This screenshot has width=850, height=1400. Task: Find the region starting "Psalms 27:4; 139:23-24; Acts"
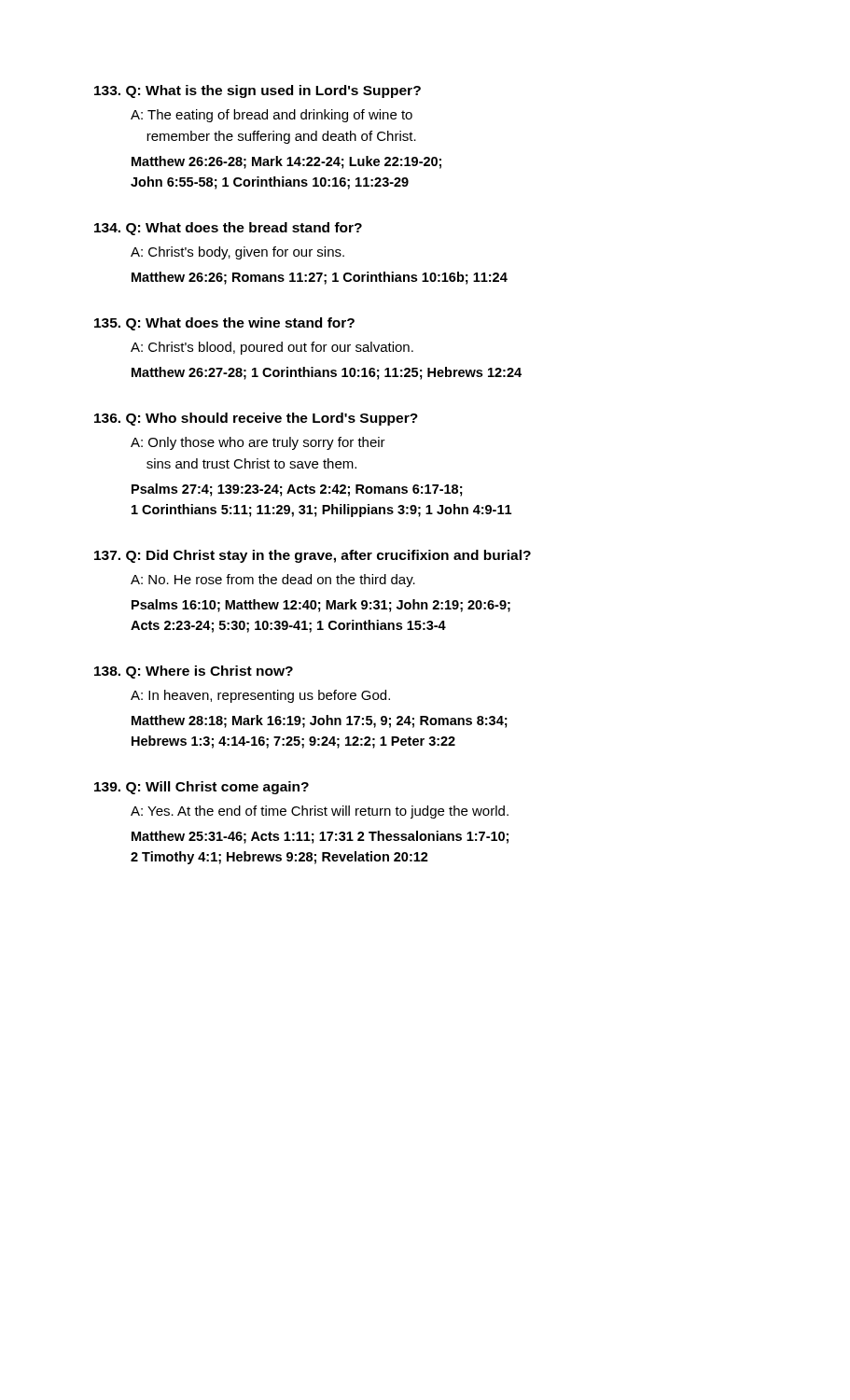click(321, 499)
